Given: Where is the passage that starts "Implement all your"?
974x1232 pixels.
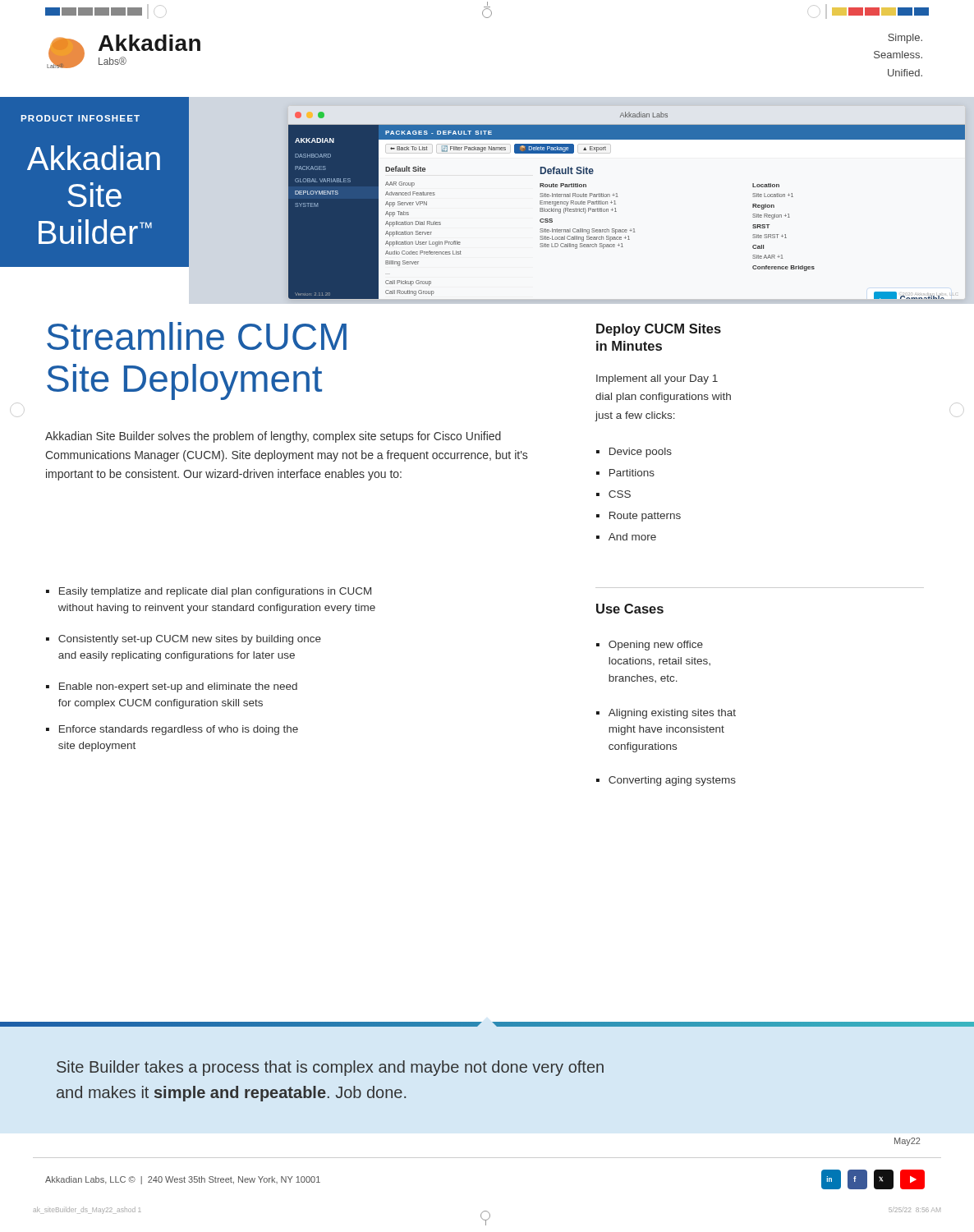Looking at the screenshot, I should 663,397.
